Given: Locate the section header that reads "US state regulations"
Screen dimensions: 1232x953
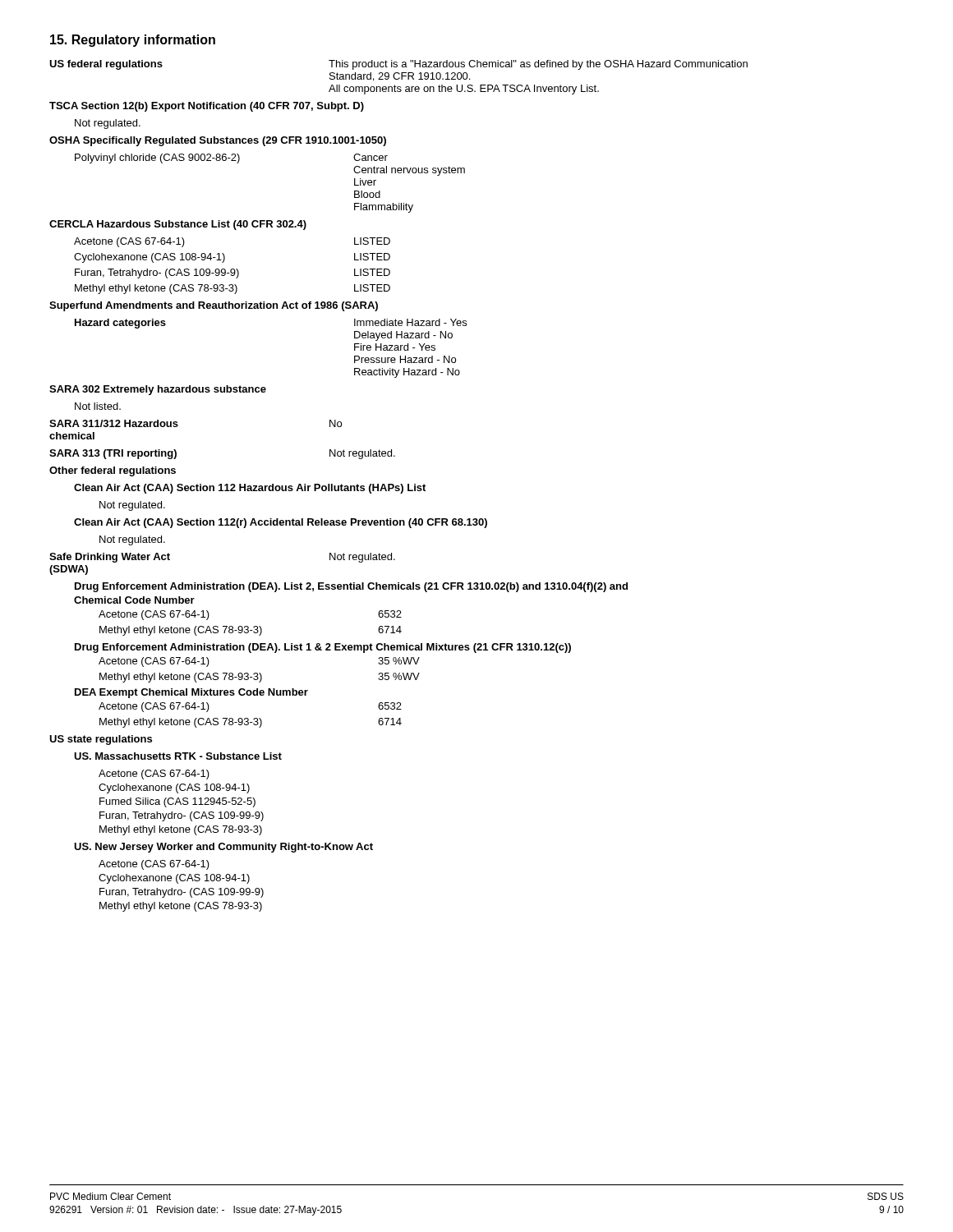Looking at the screenshot, I should [x=101, y=739].
